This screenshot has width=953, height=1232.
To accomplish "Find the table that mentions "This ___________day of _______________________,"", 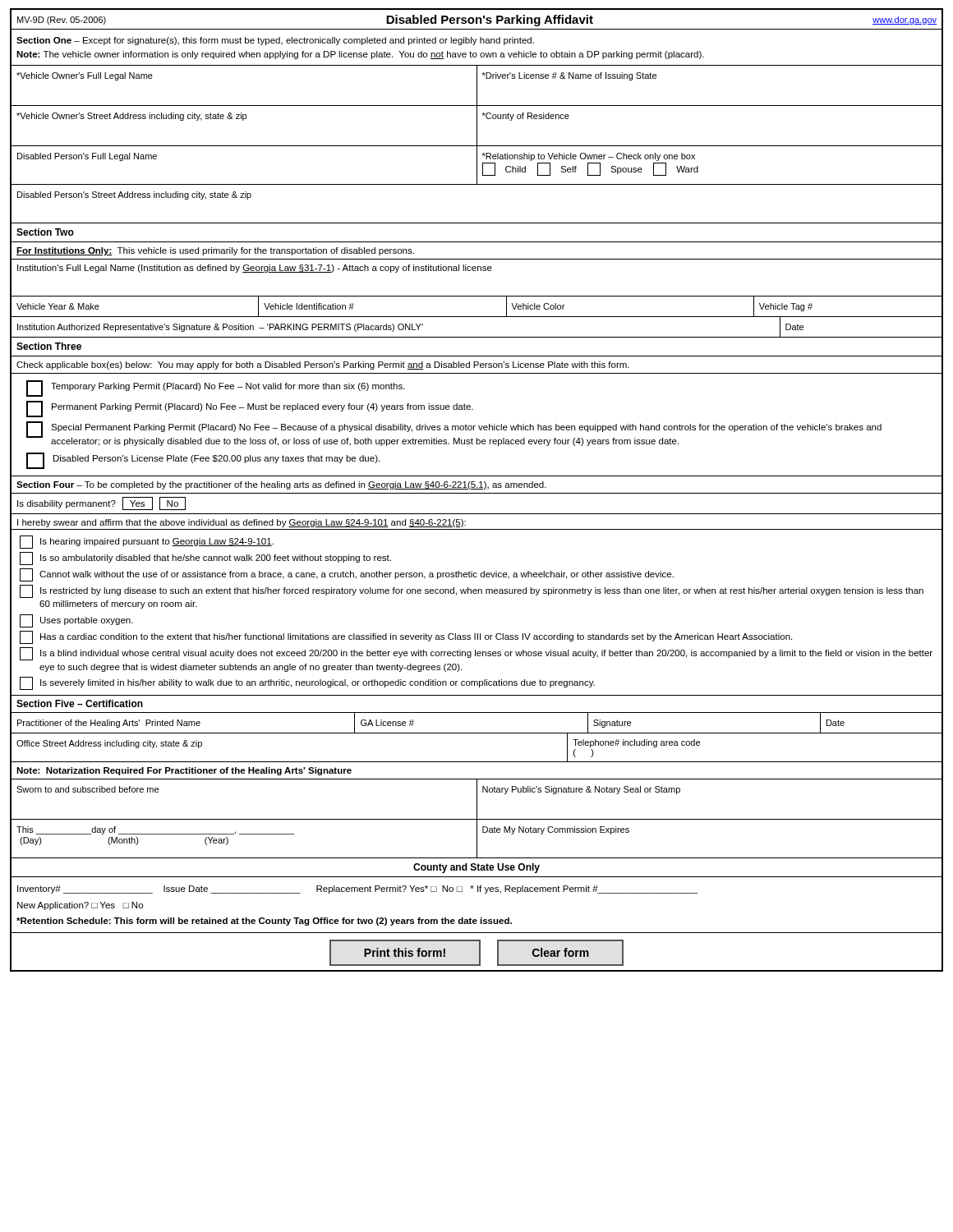I will pos(476,839).
